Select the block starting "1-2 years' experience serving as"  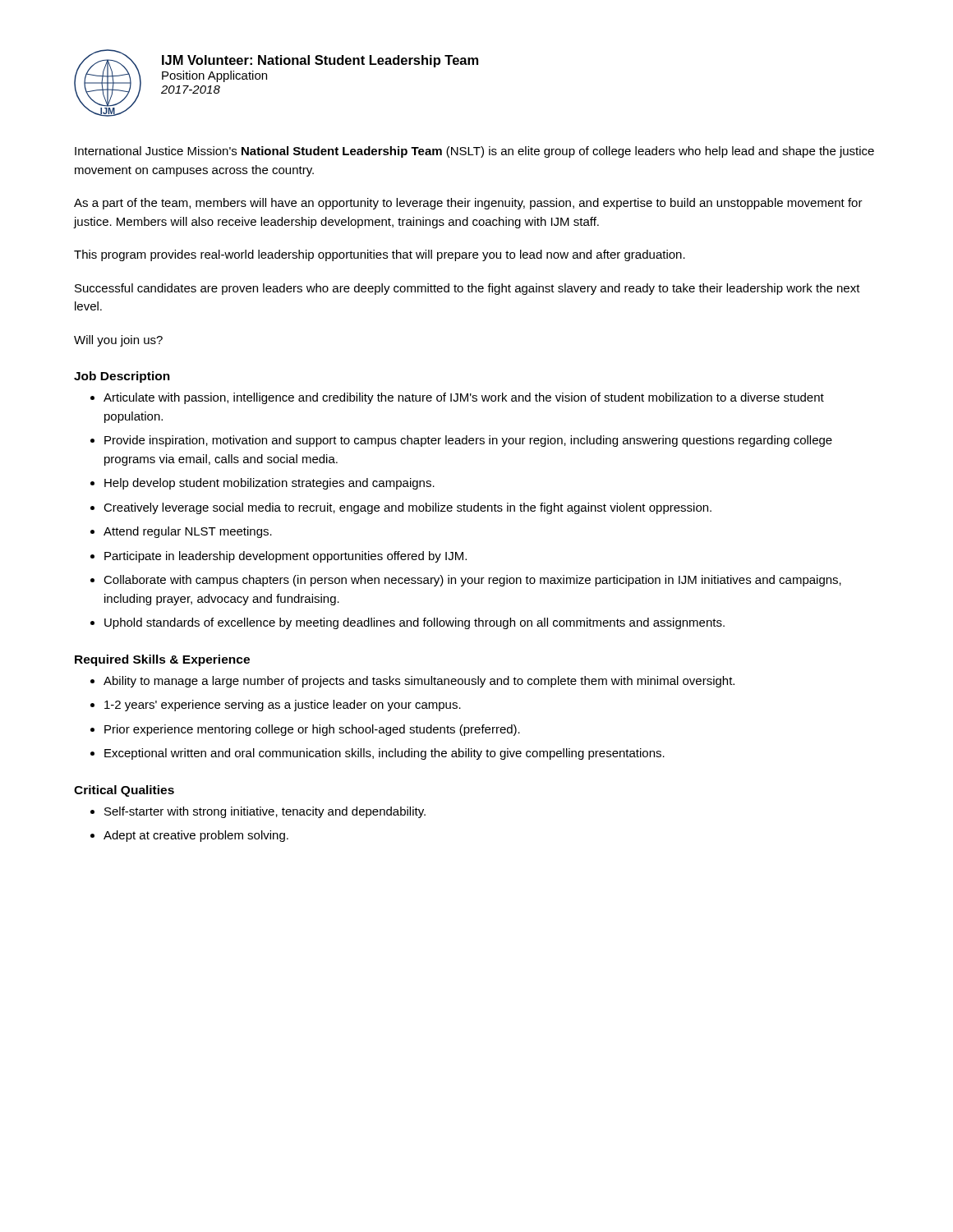(x=282, y=704)
